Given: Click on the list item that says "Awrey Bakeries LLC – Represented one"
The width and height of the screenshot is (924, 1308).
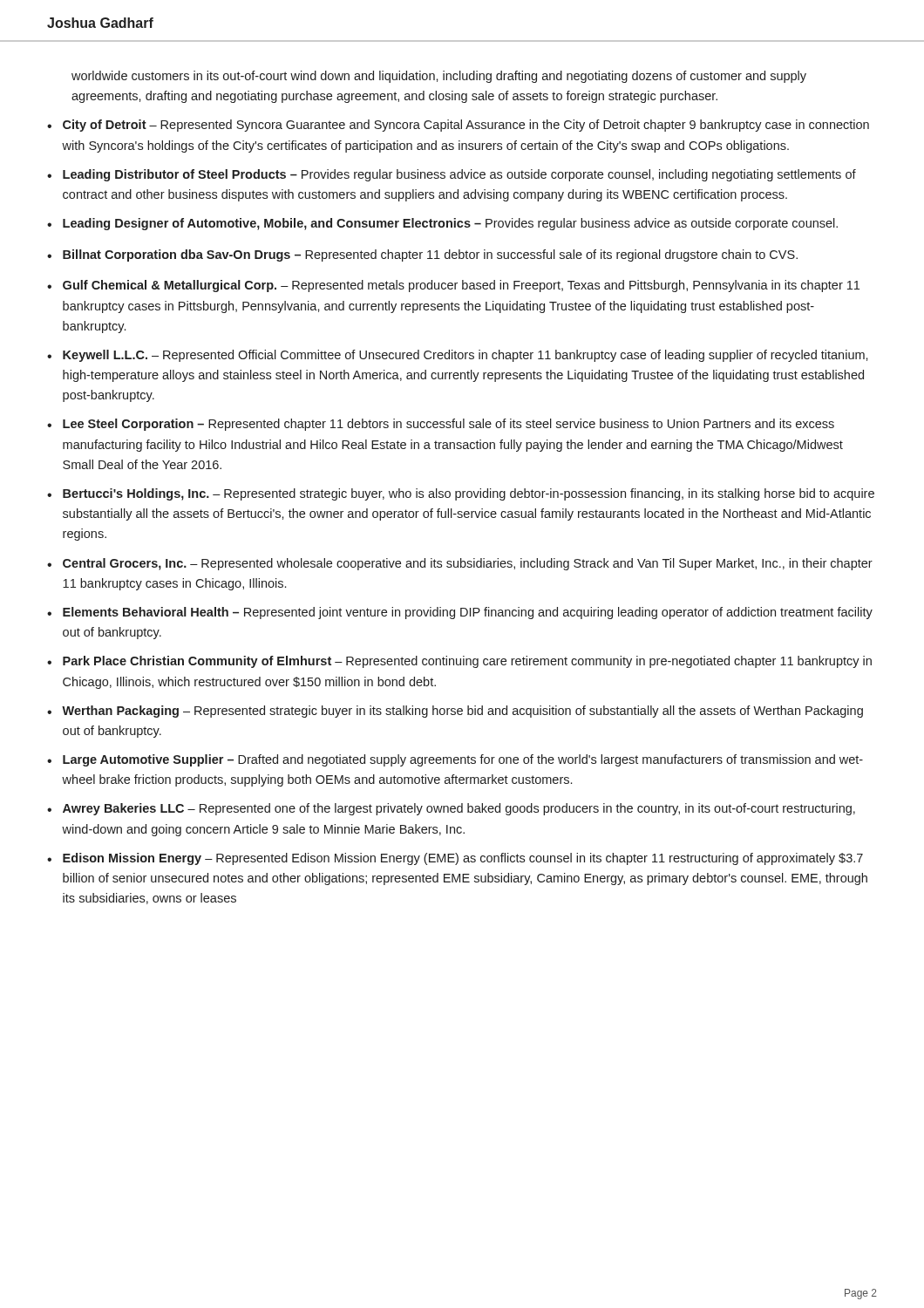Looking at the screenshot, I should coord(470,819).
